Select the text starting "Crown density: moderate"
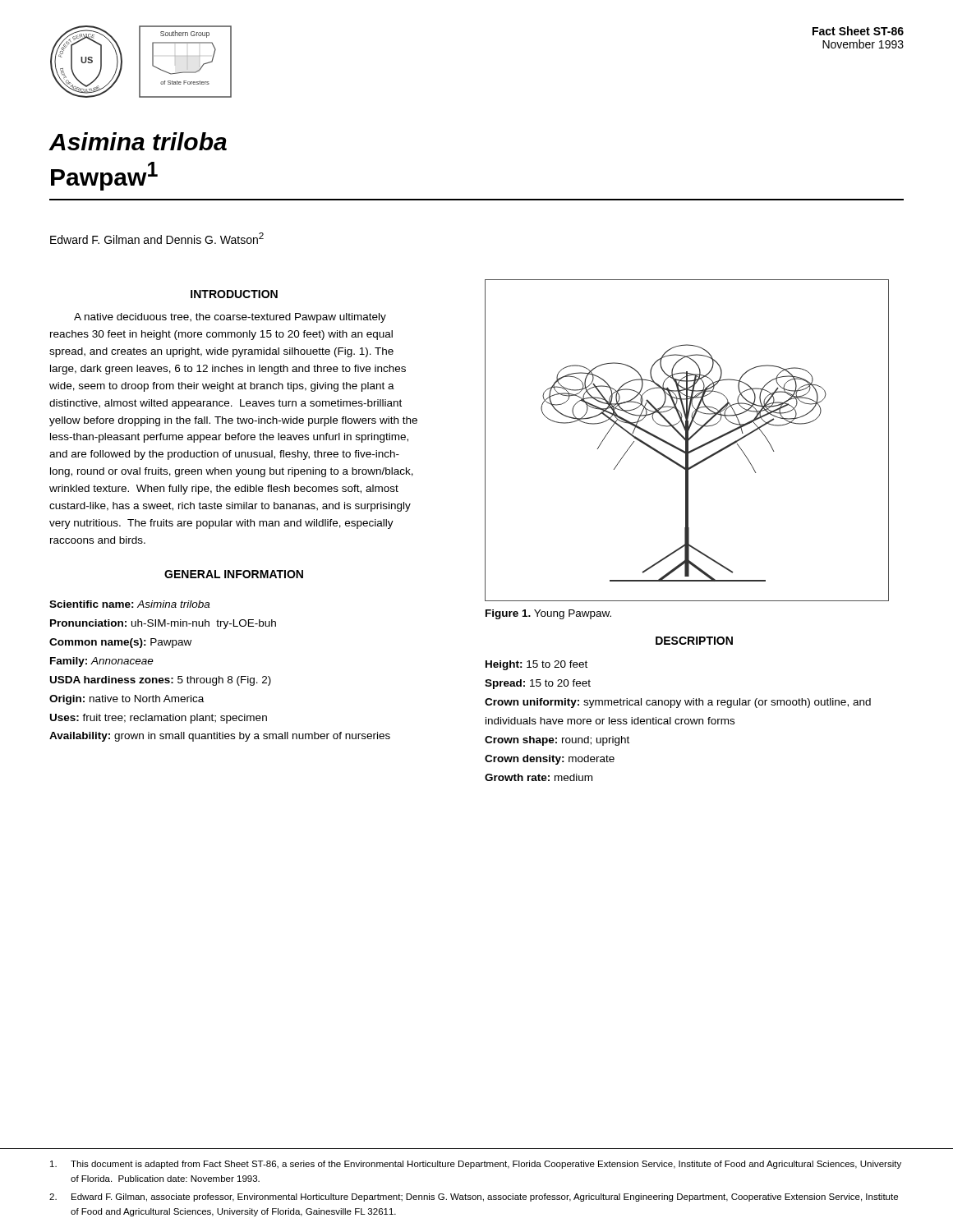The width and height of the screenshot is (953, 1232). point(550,758)
